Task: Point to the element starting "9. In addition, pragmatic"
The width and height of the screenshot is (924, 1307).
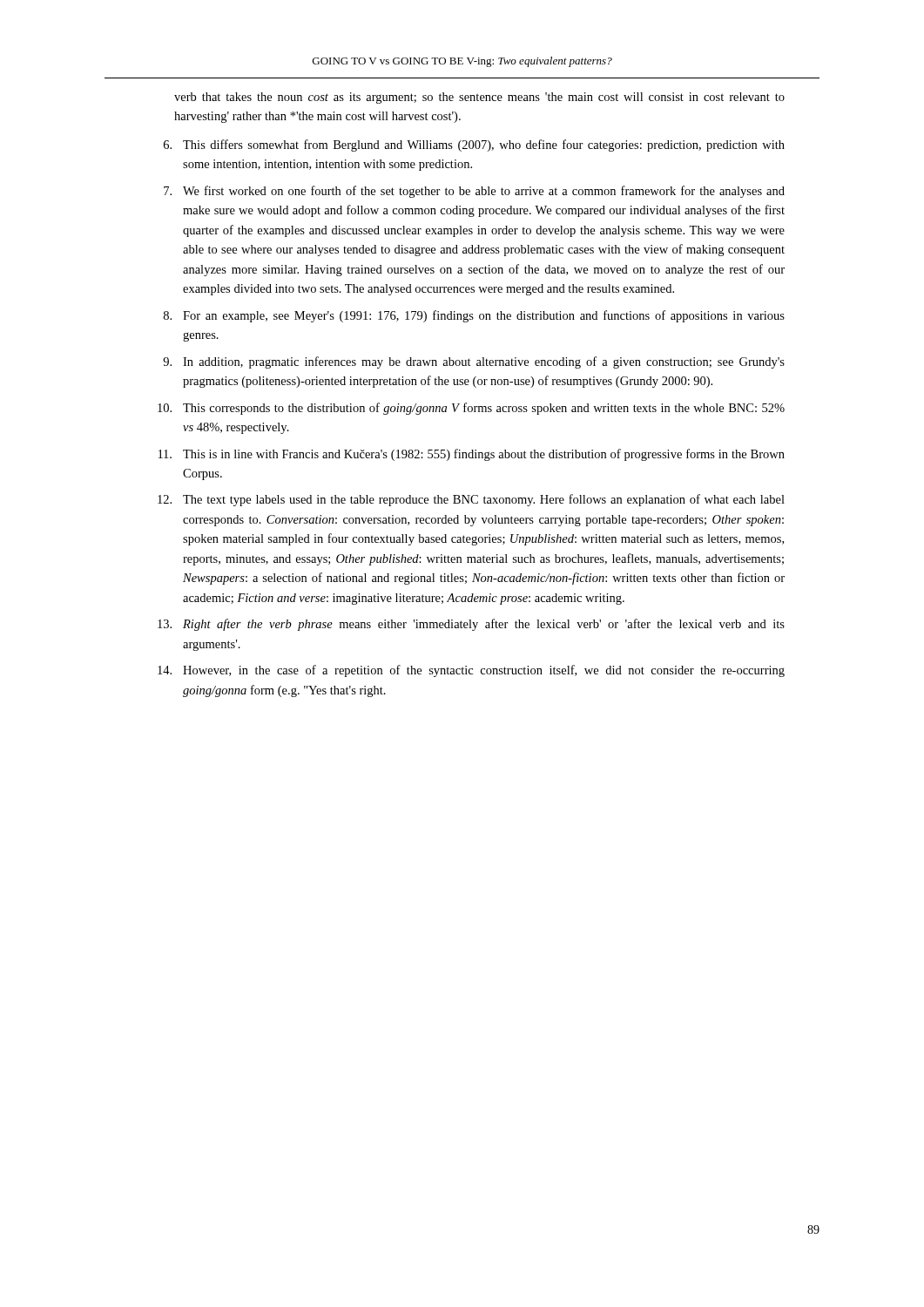Action: 462,371
